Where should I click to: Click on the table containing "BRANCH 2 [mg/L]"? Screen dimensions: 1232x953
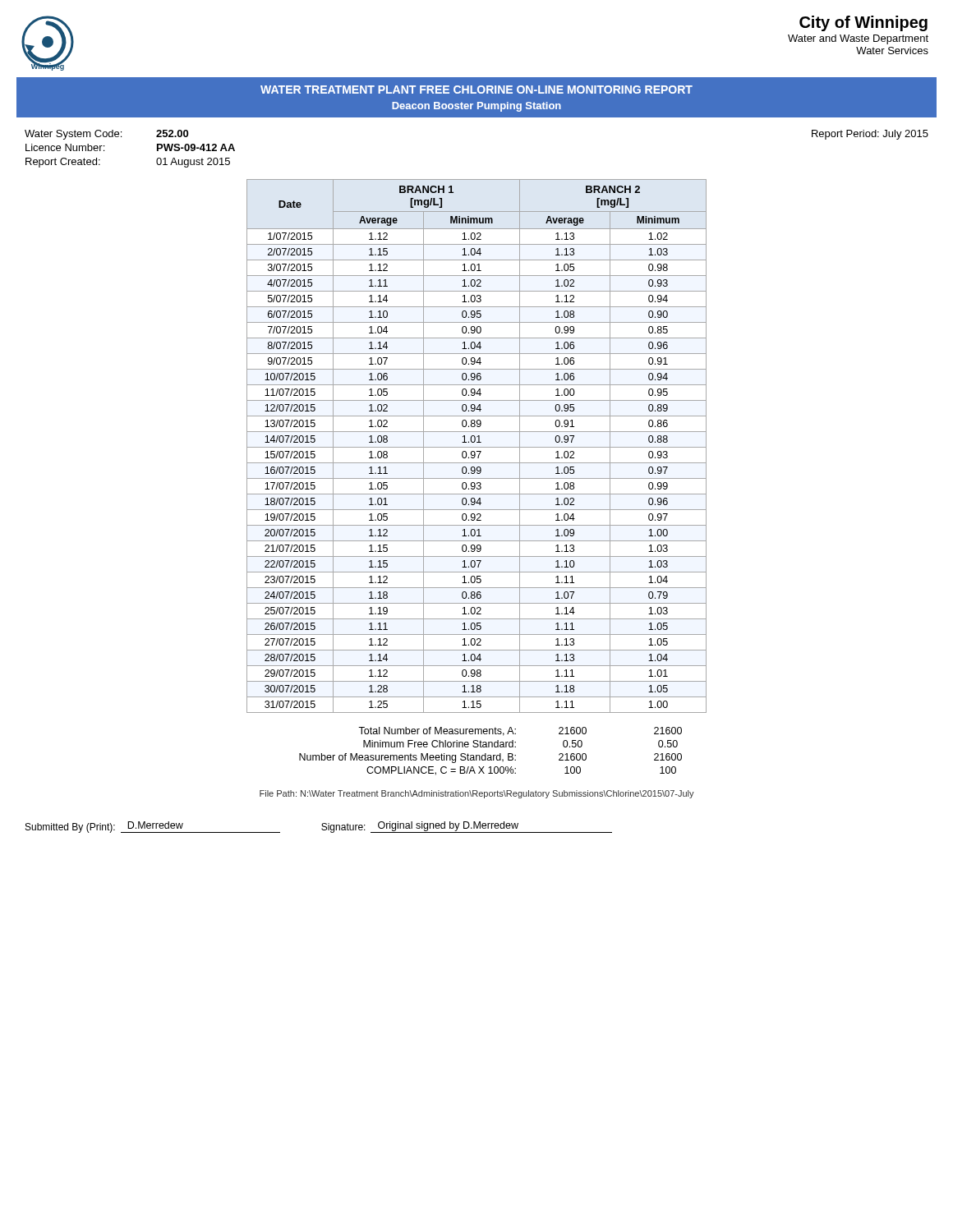tap(476, 446)
